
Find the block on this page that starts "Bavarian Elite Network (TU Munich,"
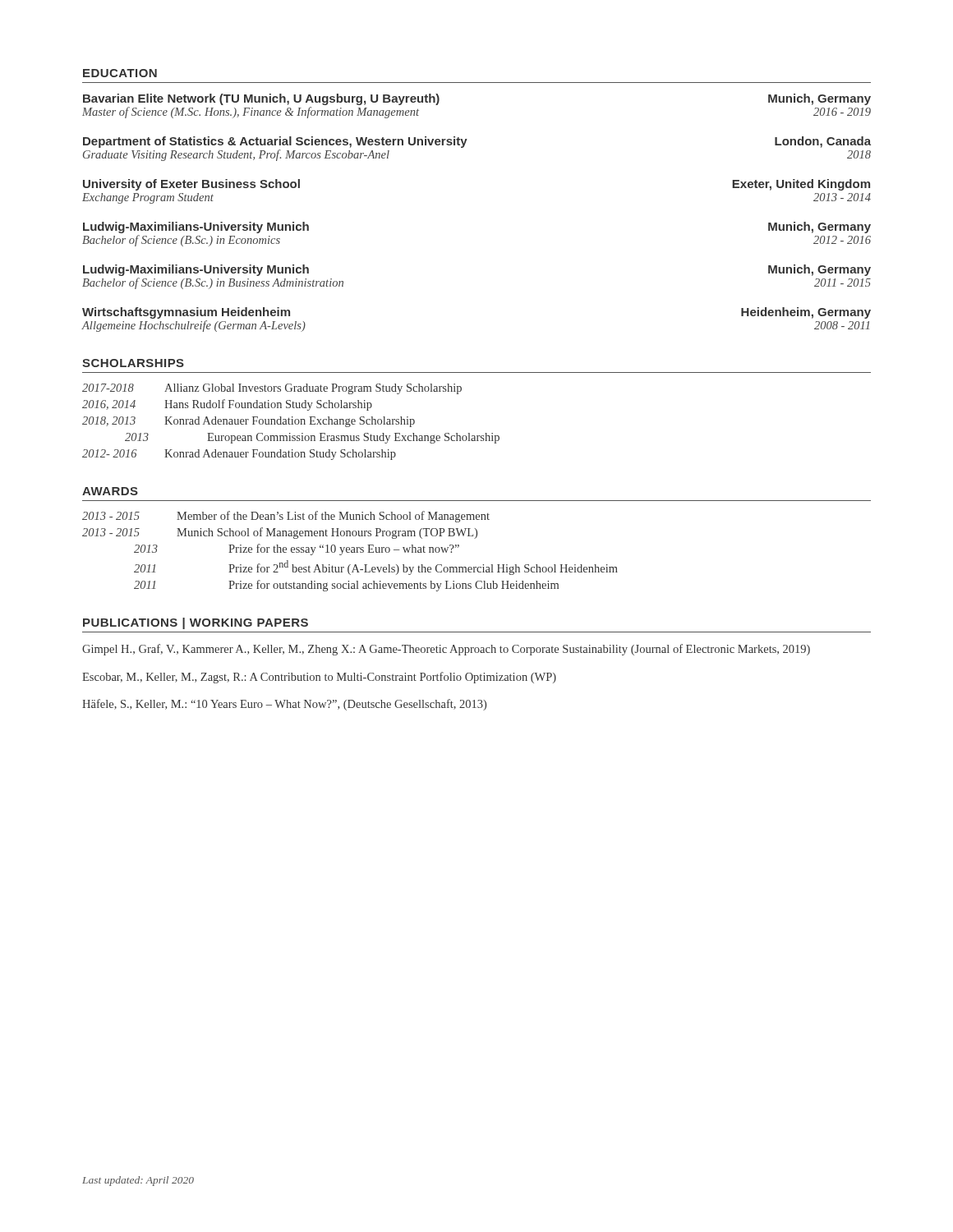[x=263, y=99]
